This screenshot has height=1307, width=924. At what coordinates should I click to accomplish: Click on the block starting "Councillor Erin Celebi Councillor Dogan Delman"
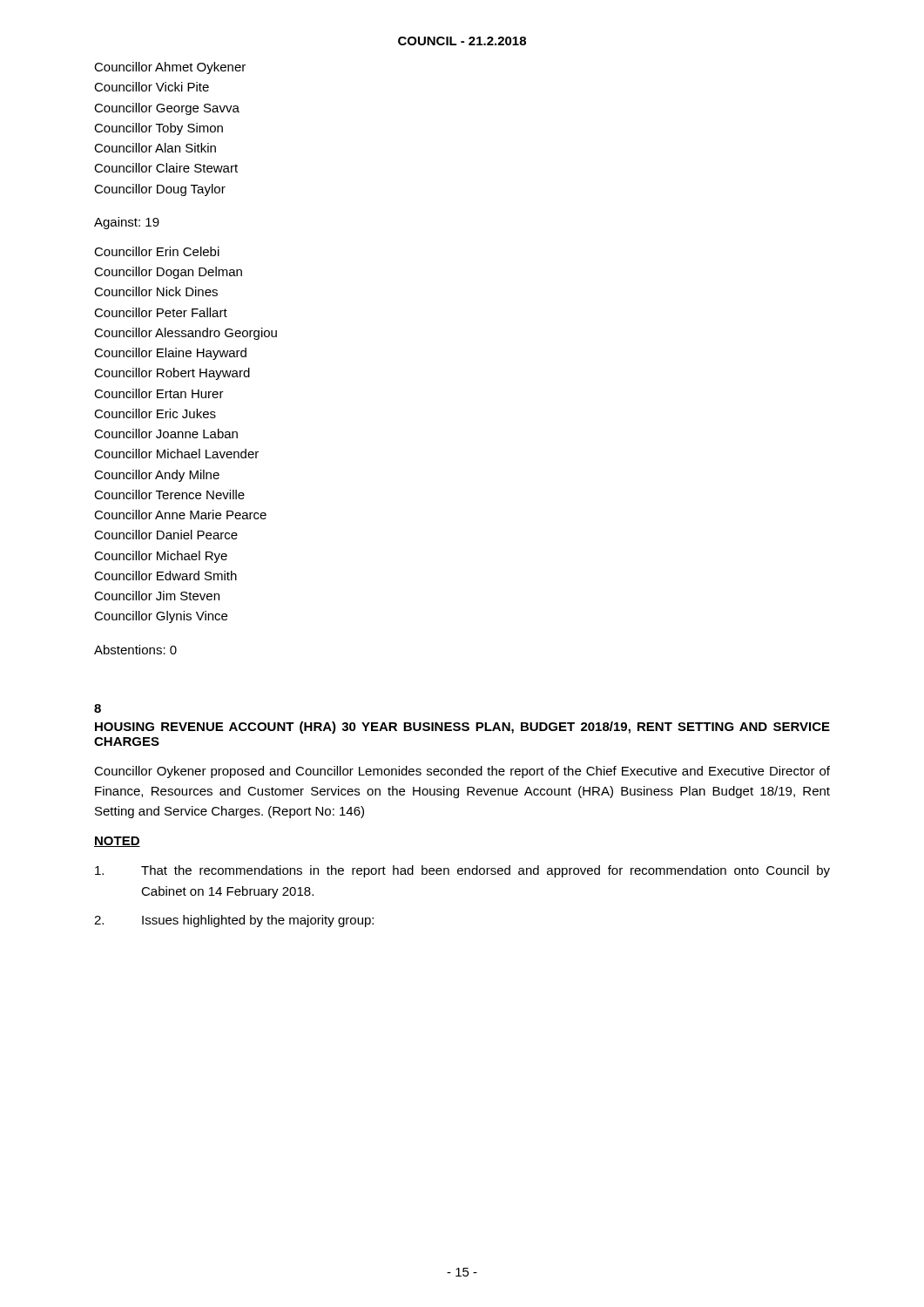click(157, 251)
